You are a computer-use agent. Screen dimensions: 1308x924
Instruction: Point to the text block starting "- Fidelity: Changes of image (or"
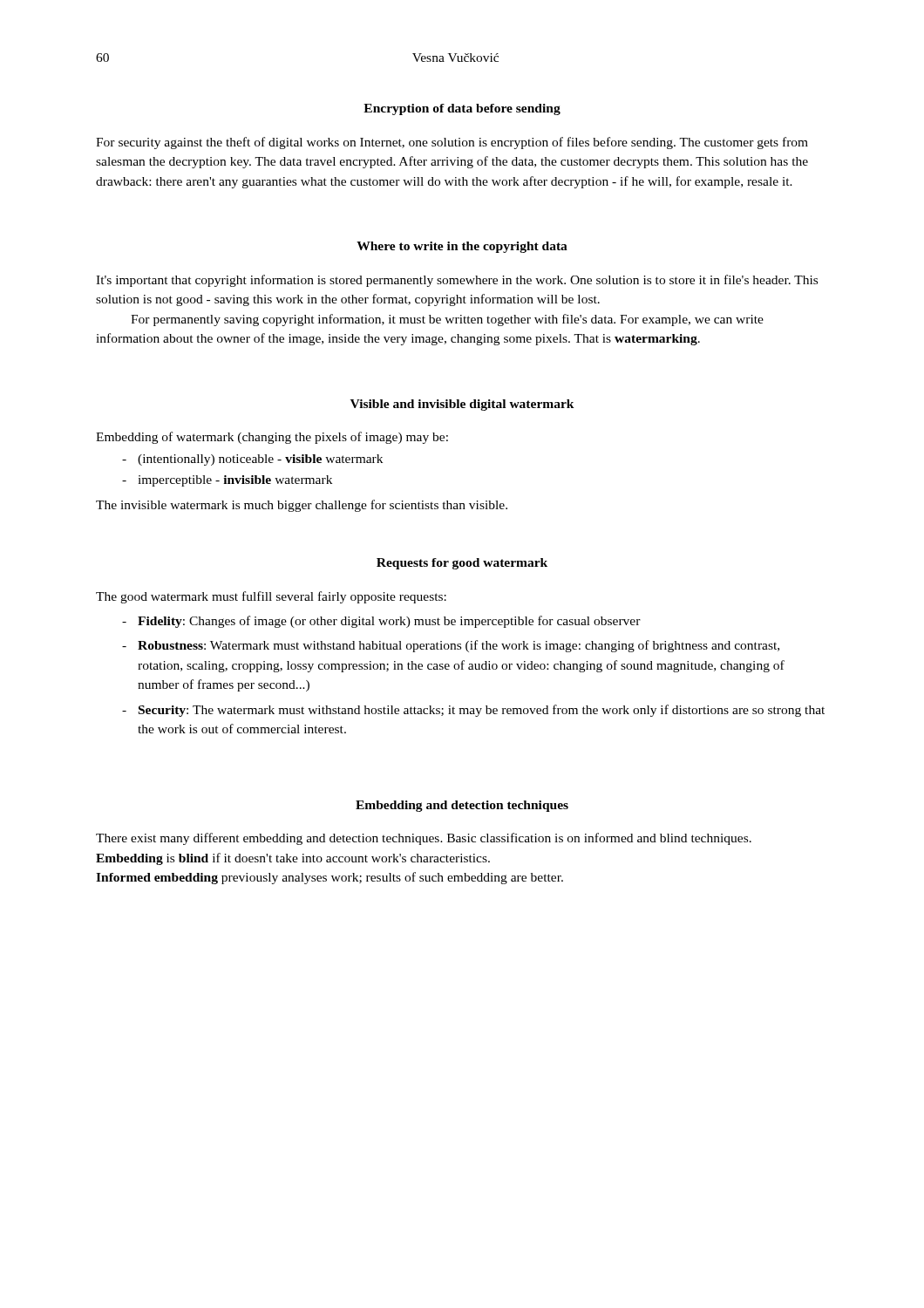pyautogui.click(x=381, y=621)
